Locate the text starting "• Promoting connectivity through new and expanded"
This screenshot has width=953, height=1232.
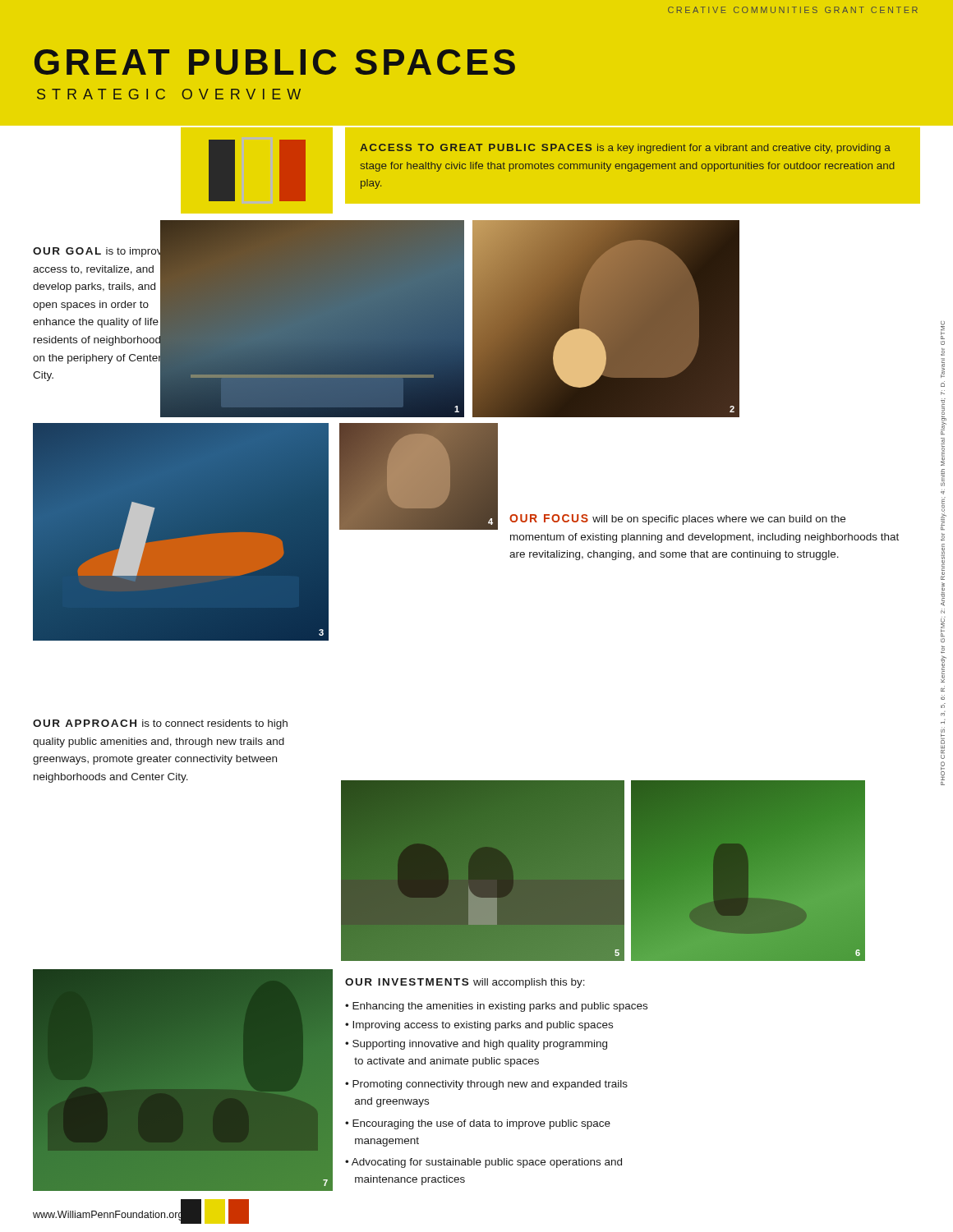[486, 1092]
